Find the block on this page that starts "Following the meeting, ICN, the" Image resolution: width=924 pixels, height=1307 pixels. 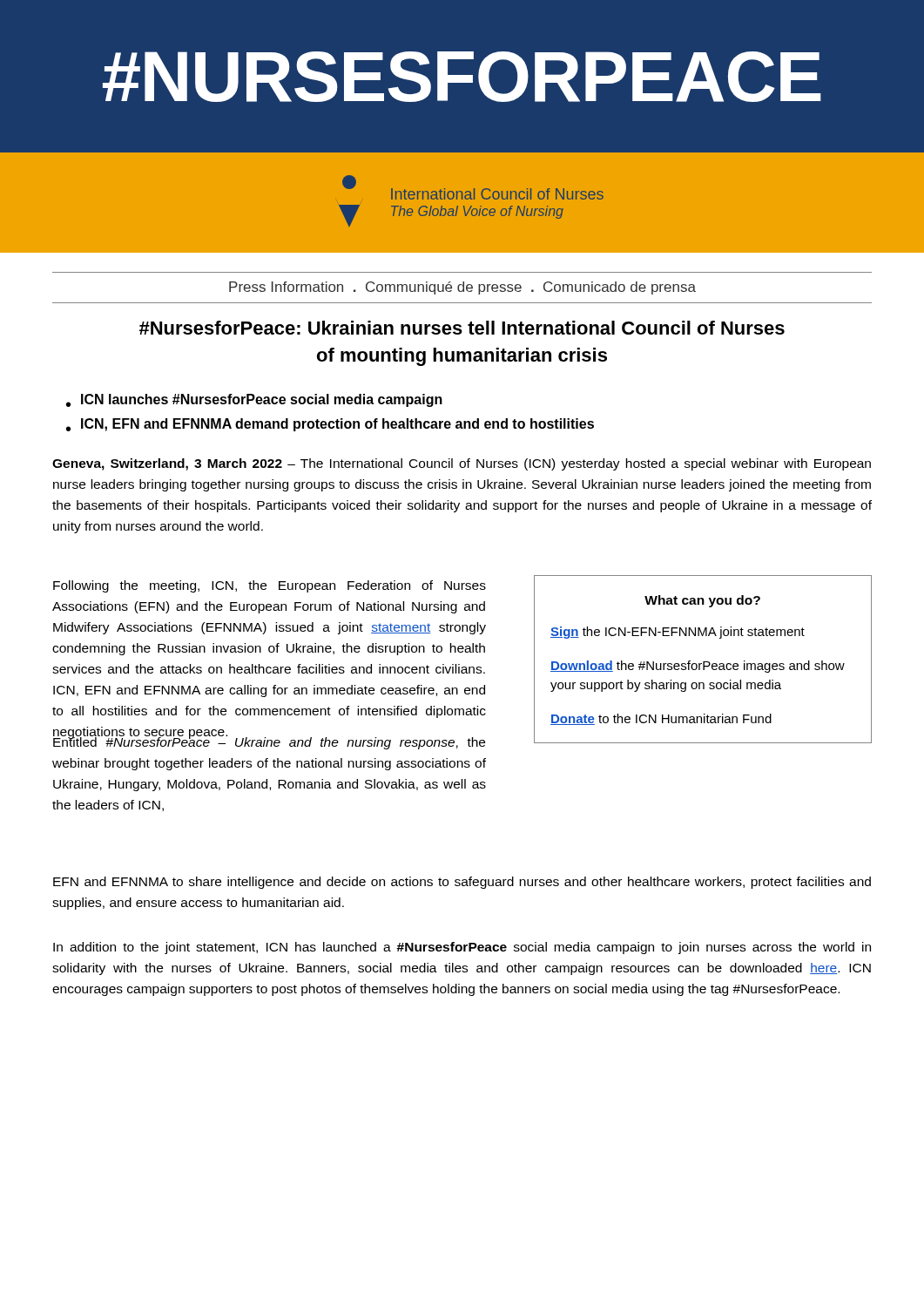(269, 658)
